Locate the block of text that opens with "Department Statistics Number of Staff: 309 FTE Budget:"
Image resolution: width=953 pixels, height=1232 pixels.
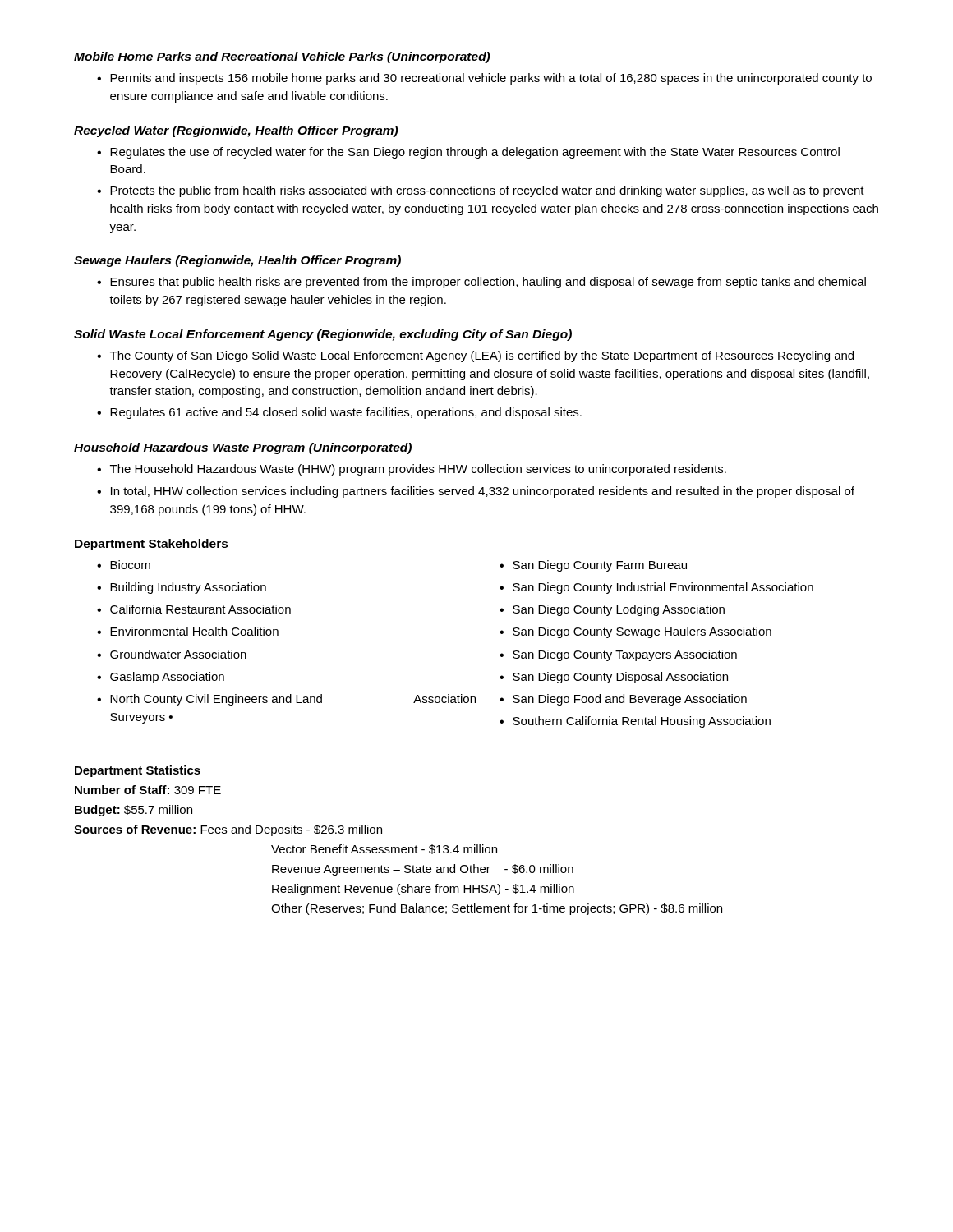[x=476, y=841]
